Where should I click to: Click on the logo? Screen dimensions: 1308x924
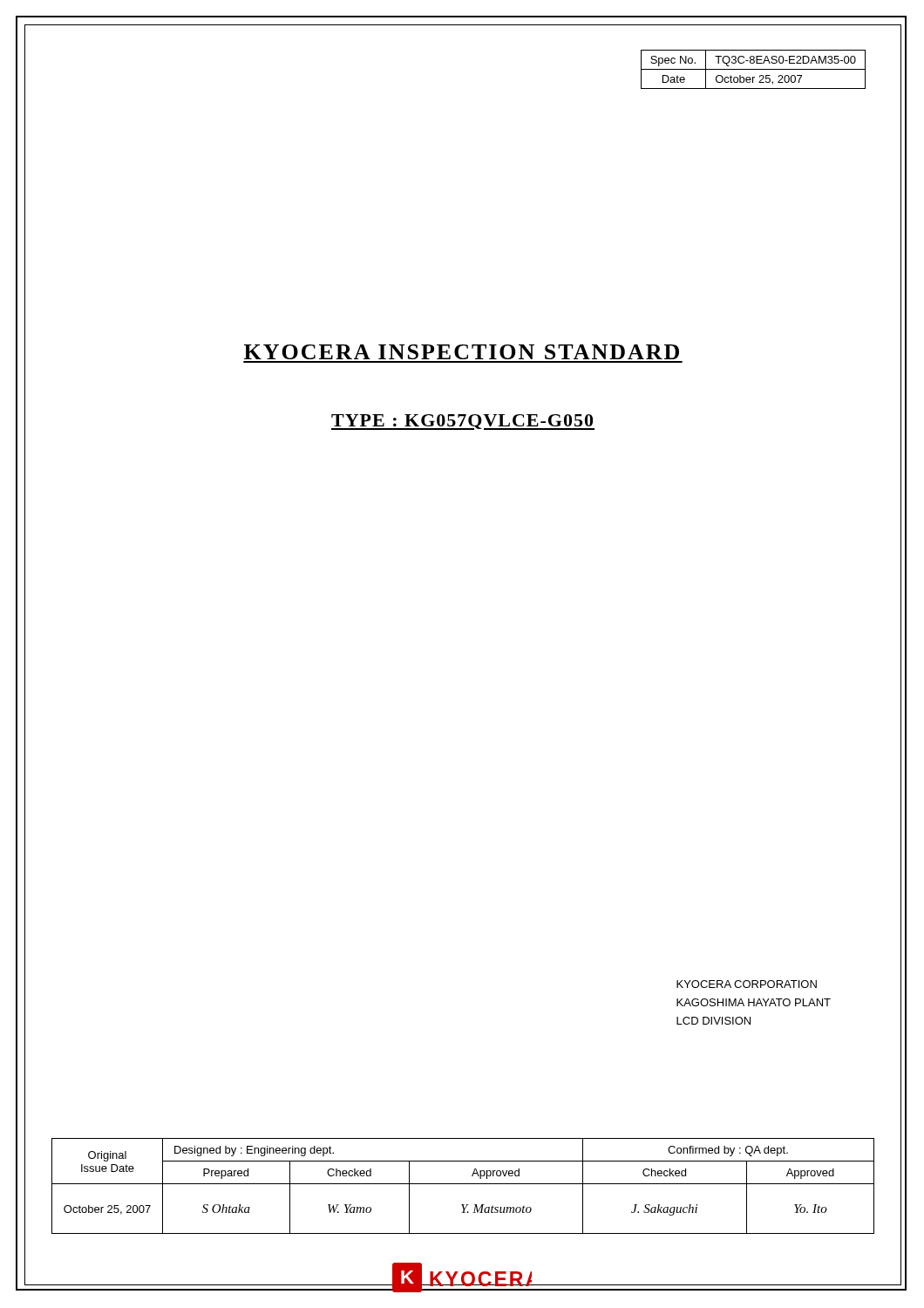[x=462, y=1279]
